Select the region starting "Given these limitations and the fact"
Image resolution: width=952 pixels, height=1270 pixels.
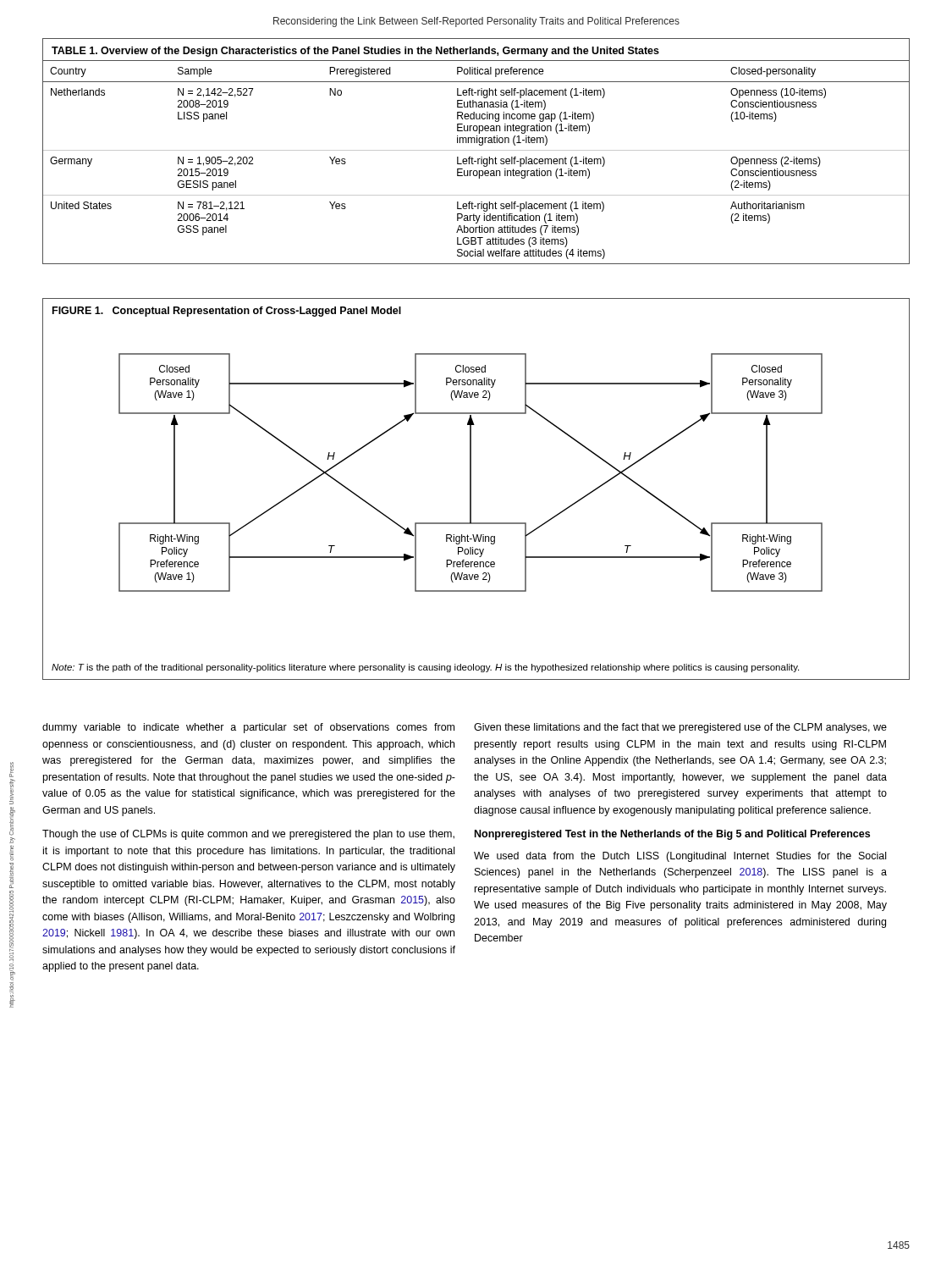pyautogui.click(x=680, y=769)
